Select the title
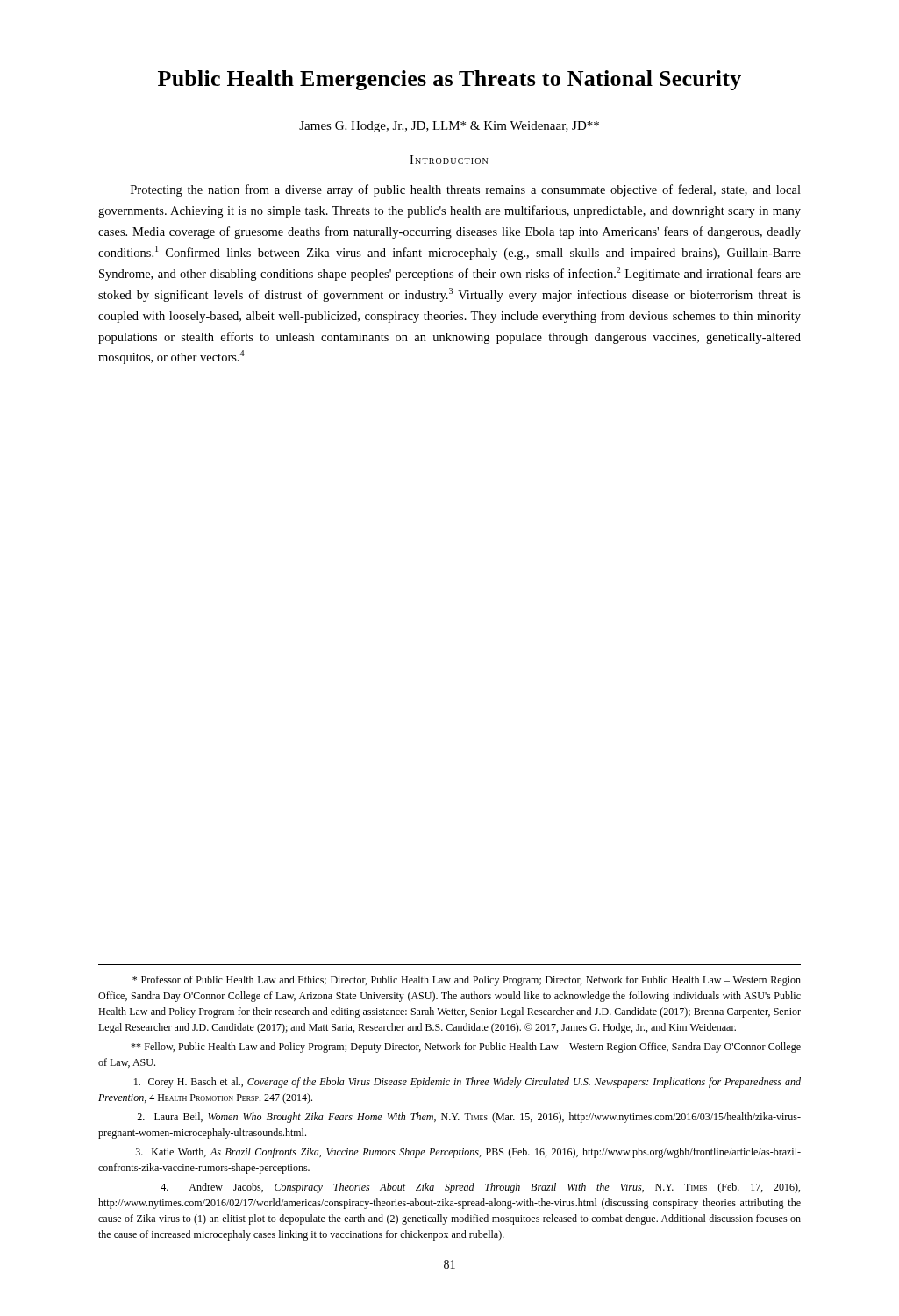Screen dimensions: 1316x899 [x=450, y=79]
